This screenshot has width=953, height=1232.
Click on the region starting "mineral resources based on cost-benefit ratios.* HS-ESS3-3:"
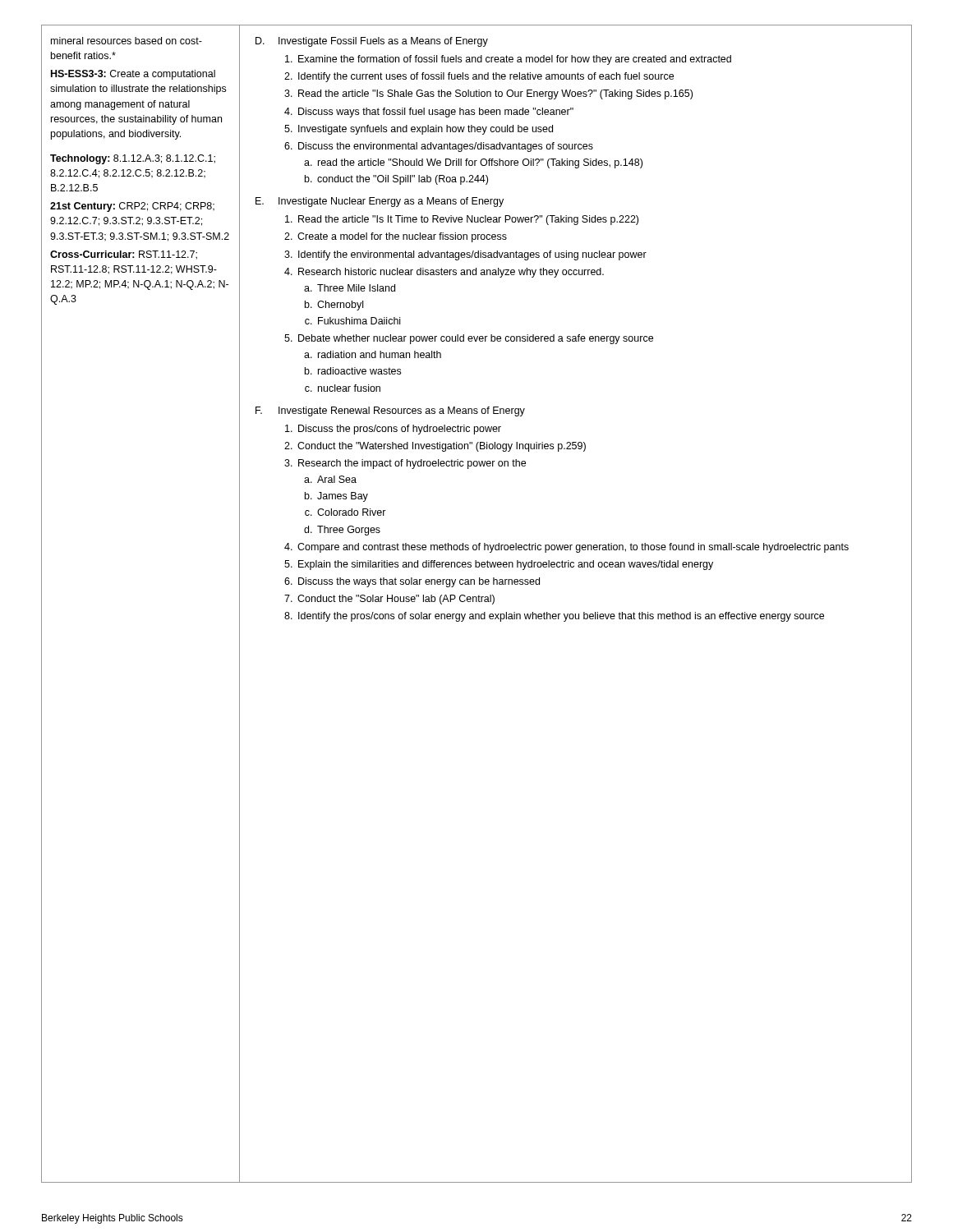point(140,87)
